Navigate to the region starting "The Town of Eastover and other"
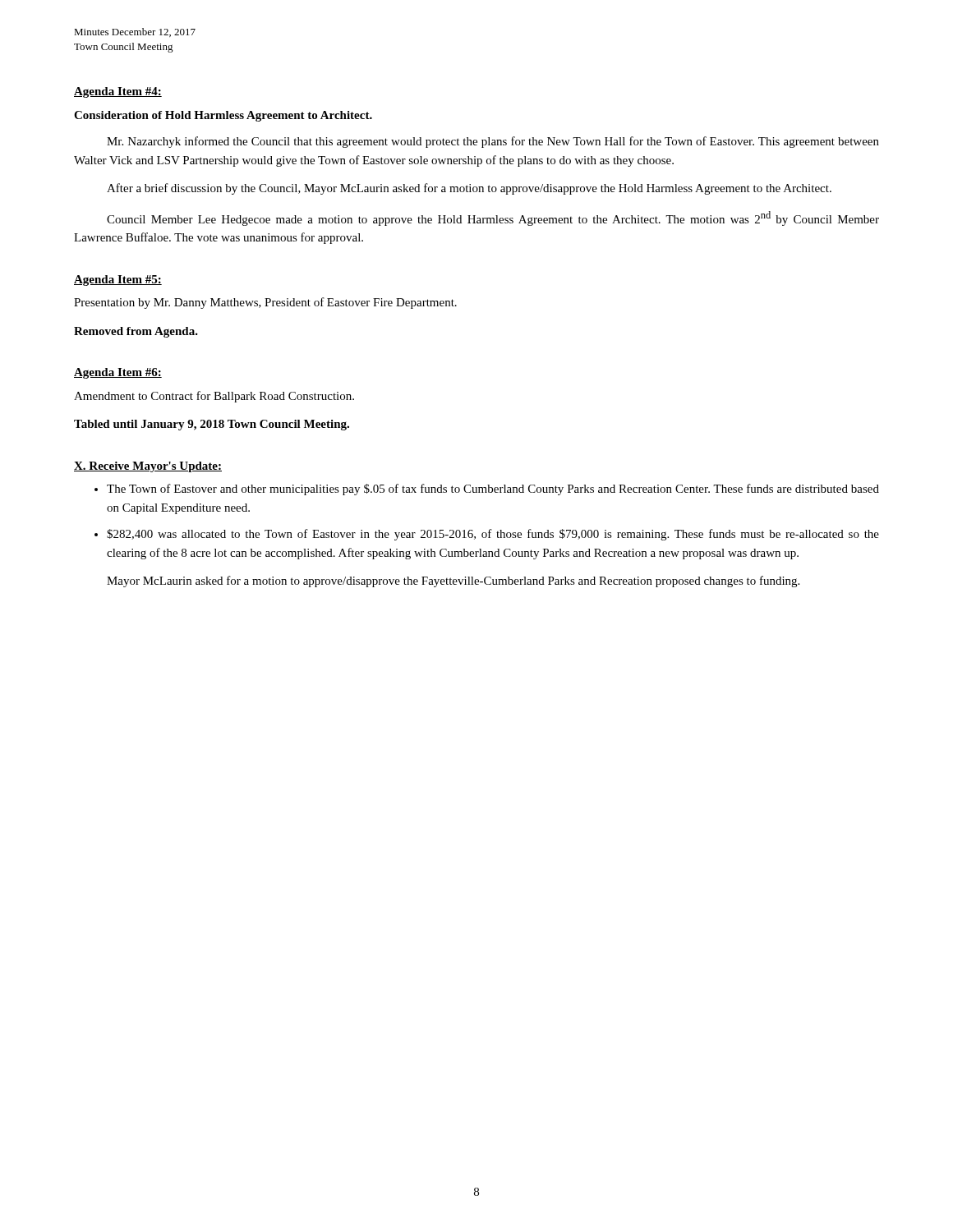The height and width of the screenshot is (1232, 953). click(493, 498)
